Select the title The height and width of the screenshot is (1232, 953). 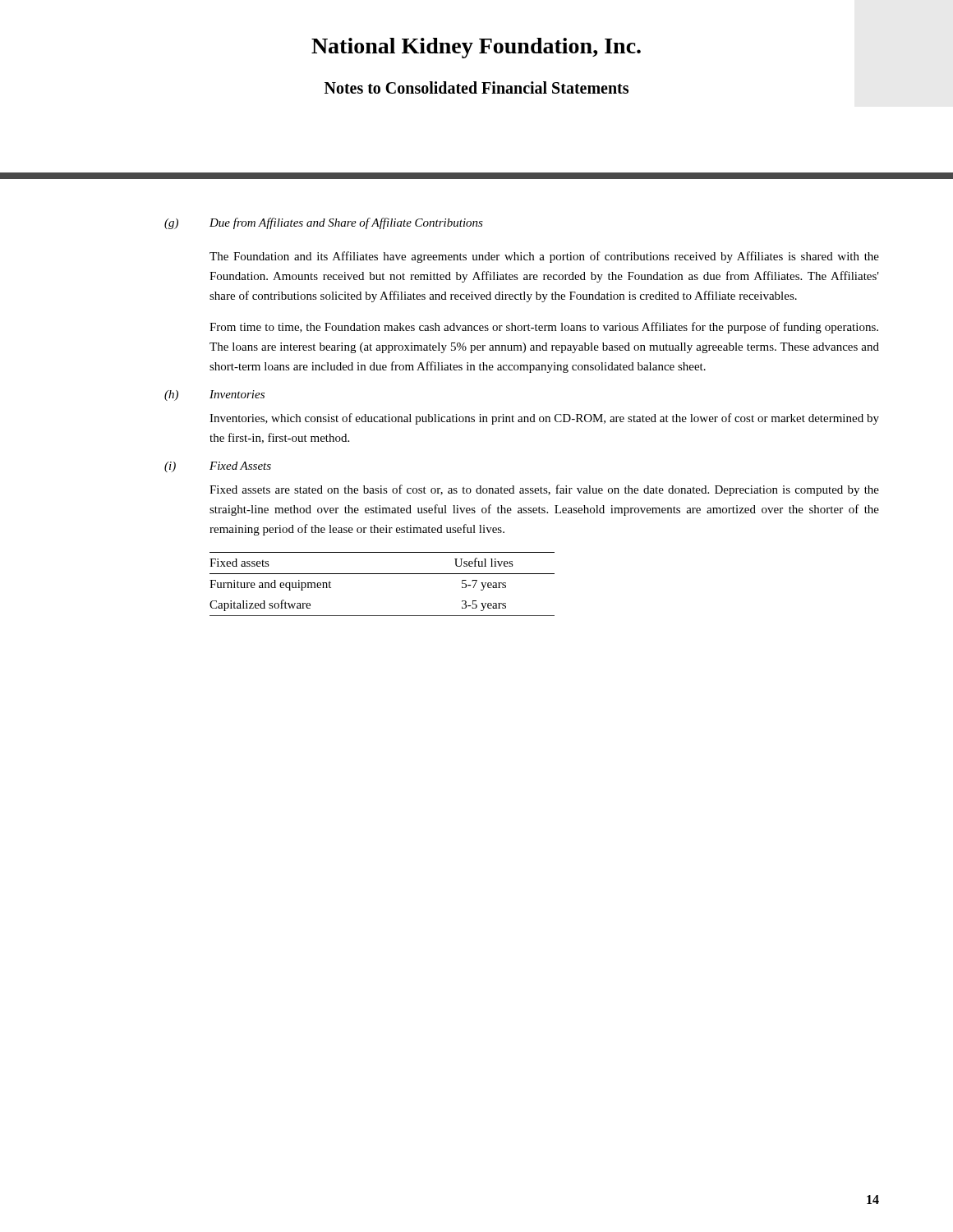coord(476,46)
